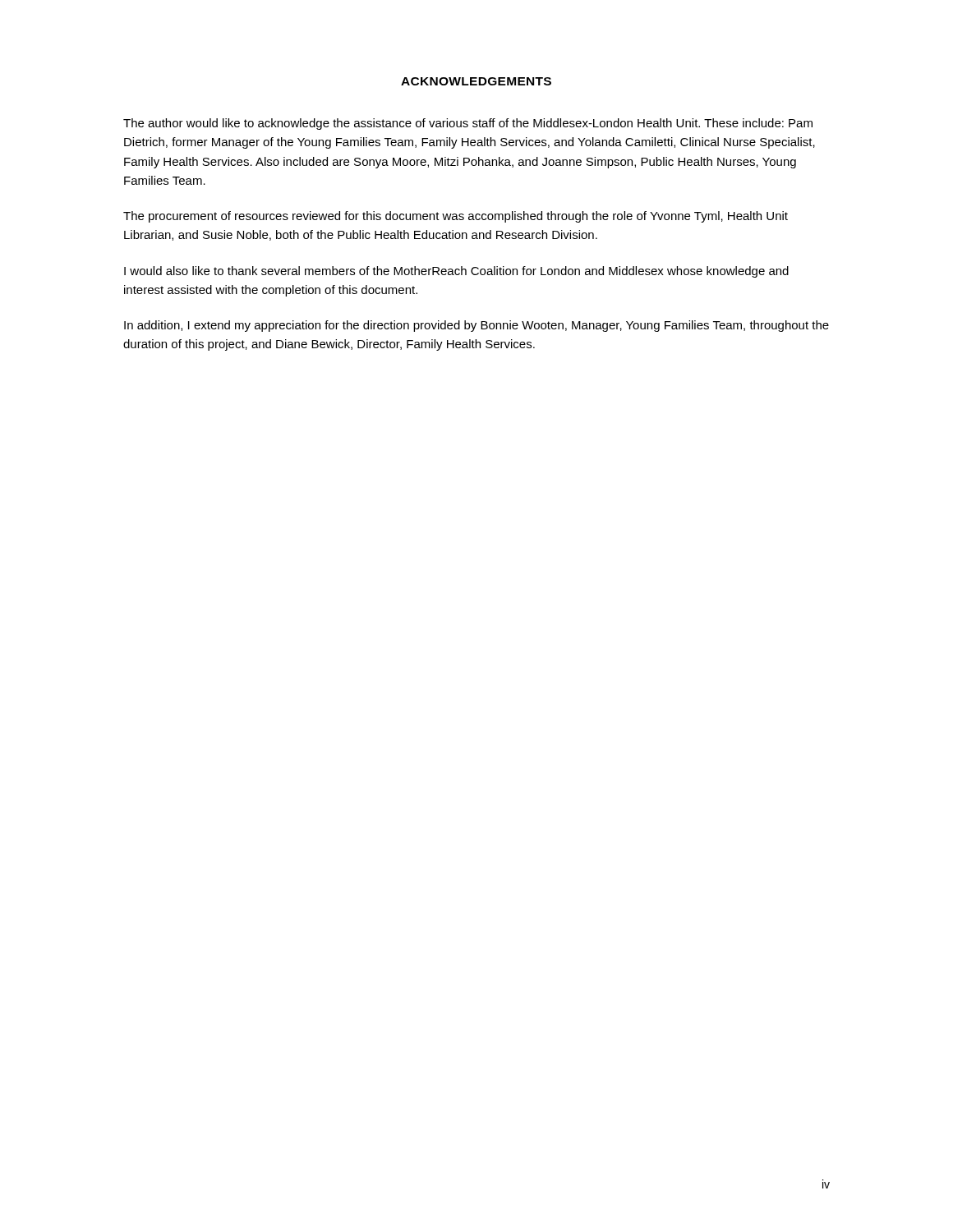Find the block on this page that starts "I would also like to"

456,280
